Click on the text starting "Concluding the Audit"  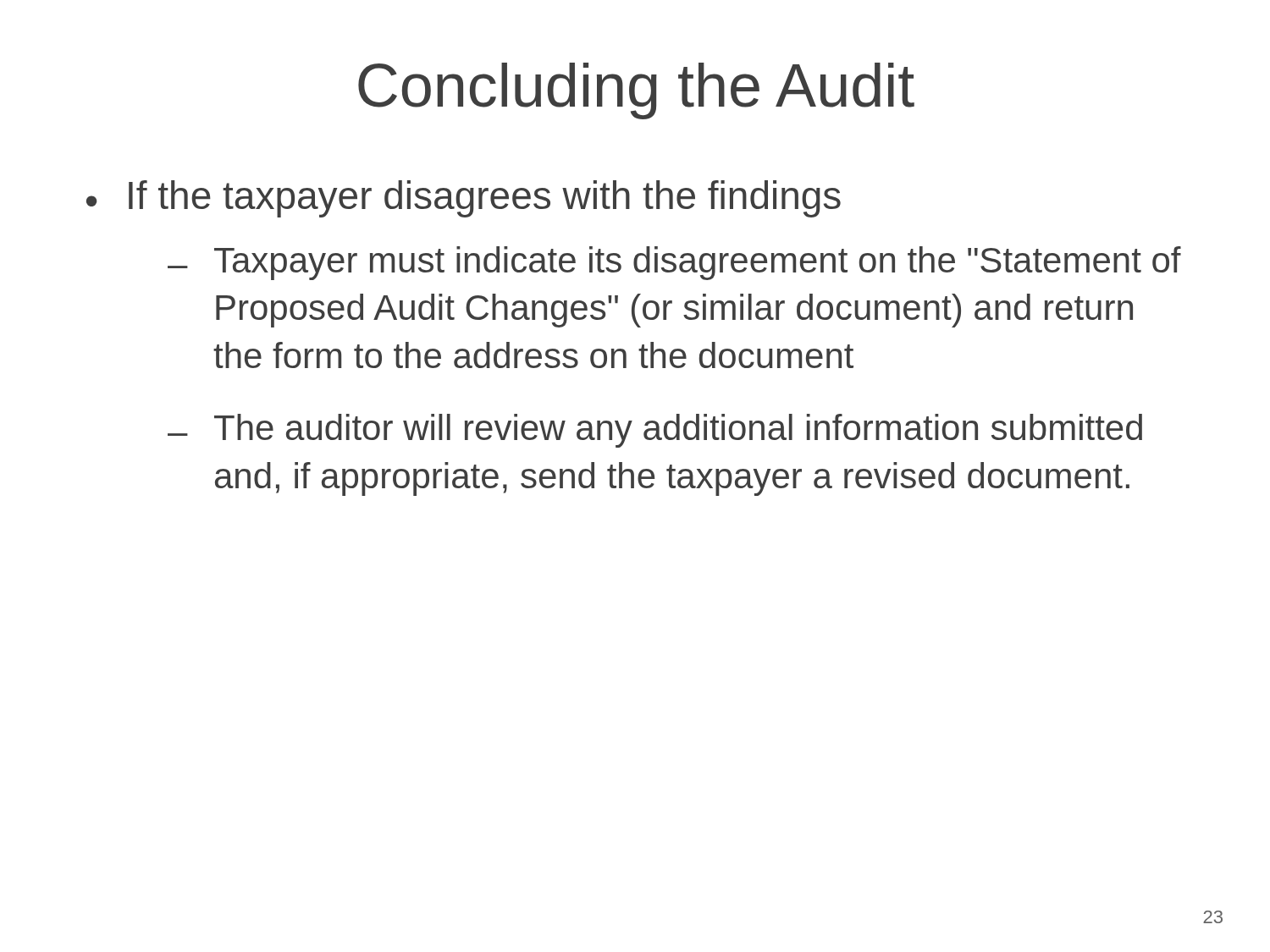635,85
